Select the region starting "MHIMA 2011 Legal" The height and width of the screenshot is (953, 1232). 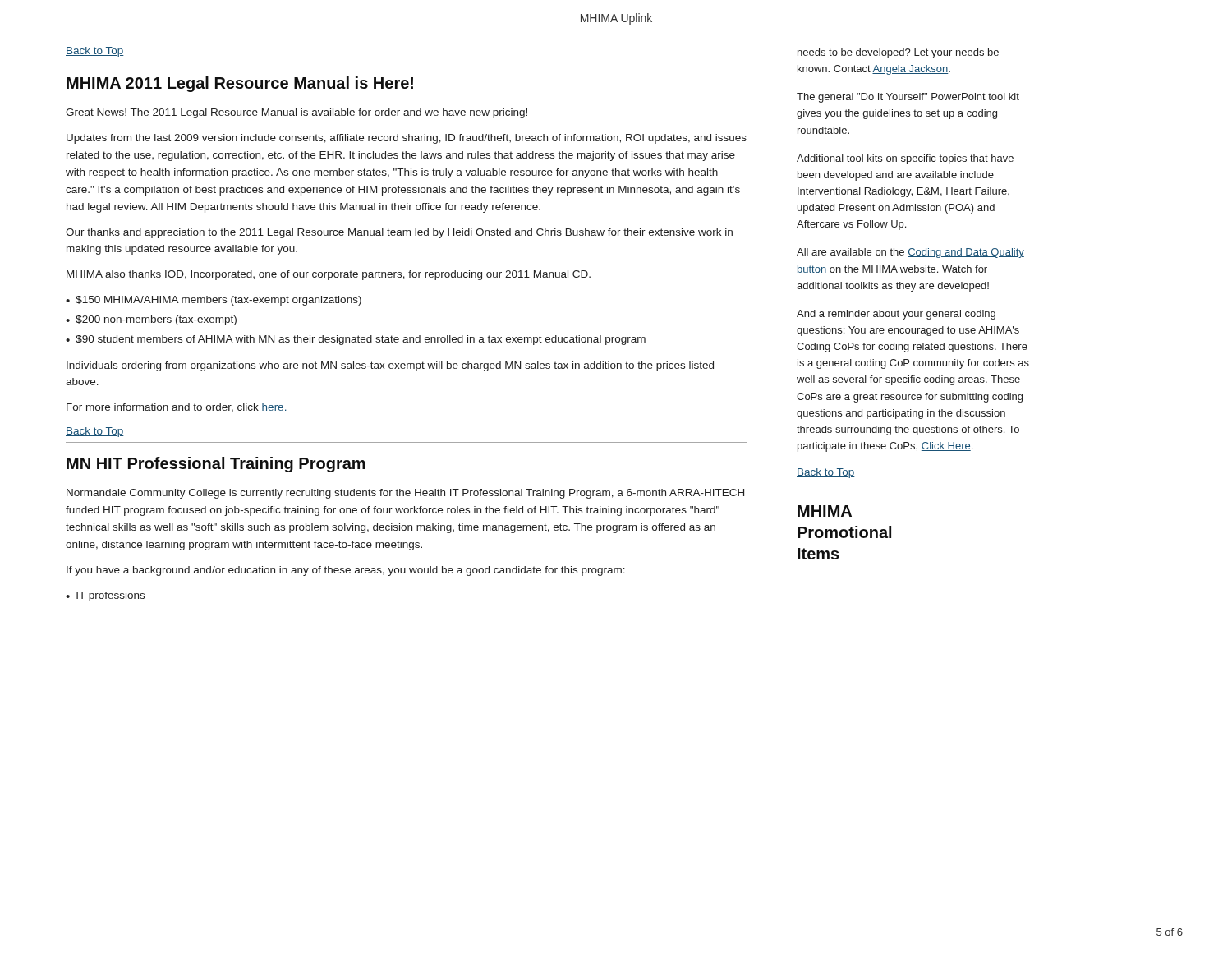(x=240, y=83)
